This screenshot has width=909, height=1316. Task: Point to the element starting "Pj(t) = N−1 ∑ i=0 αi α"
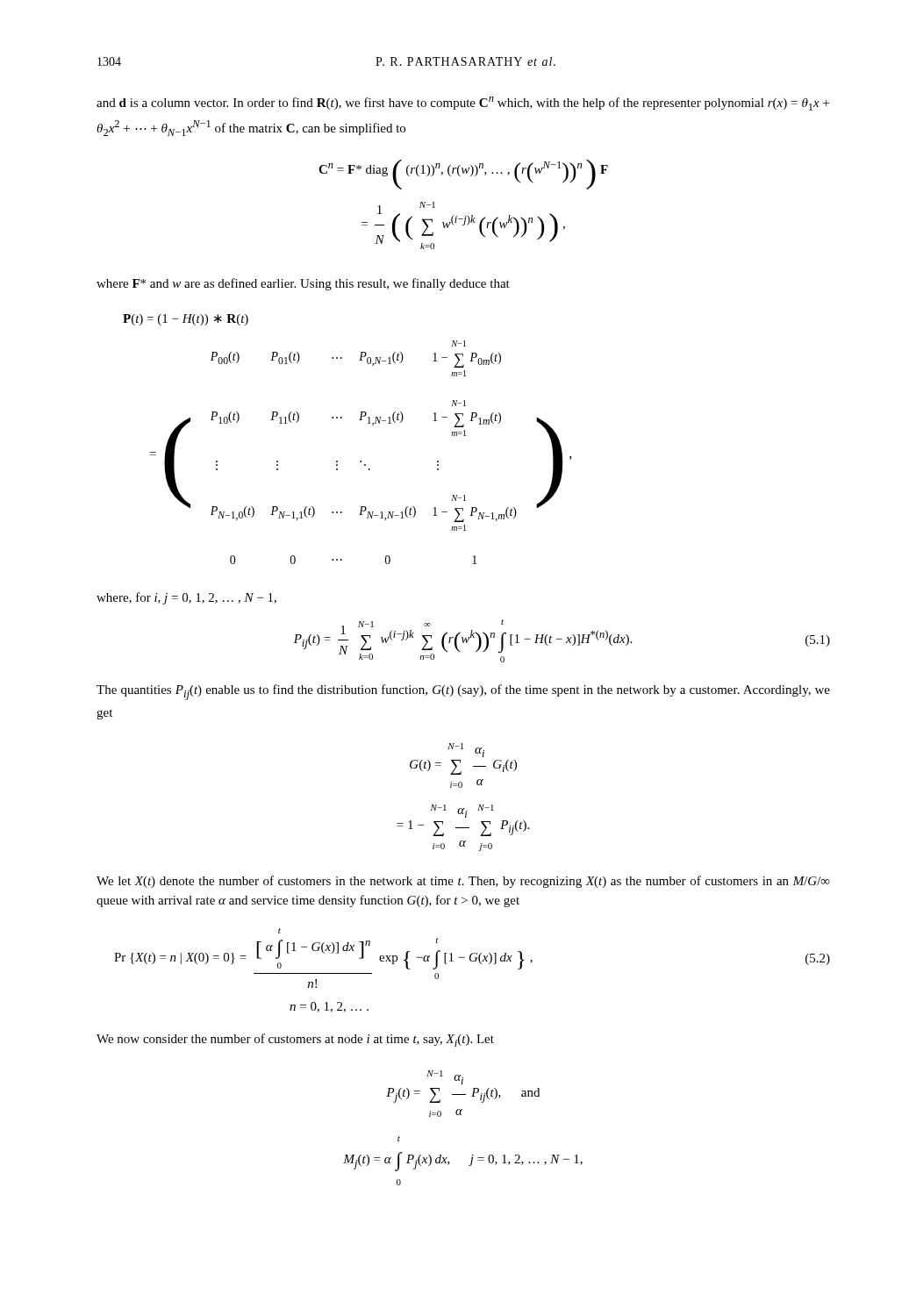coord(445,1077)
